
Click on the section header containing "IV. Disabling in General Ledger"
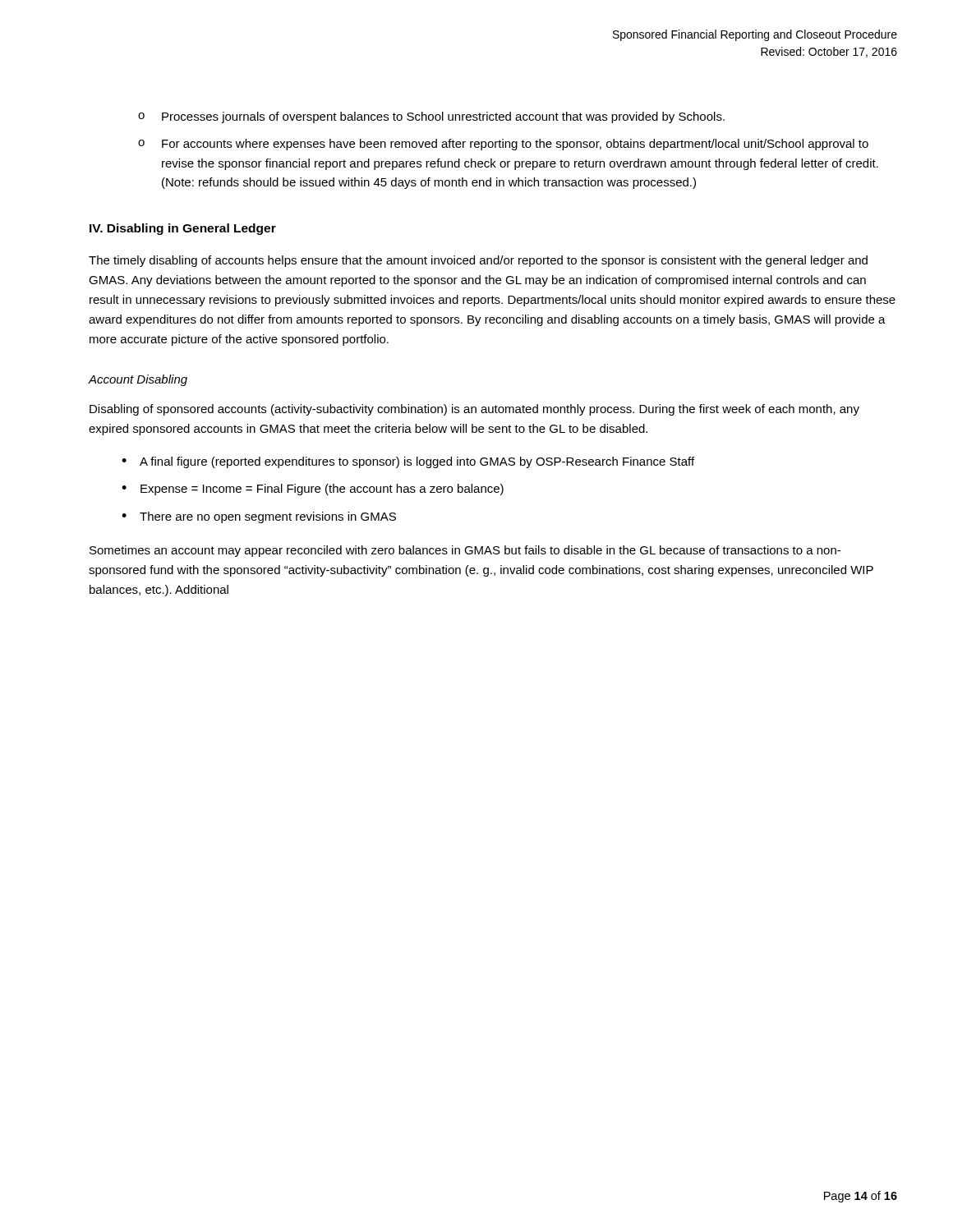(182, 228)
